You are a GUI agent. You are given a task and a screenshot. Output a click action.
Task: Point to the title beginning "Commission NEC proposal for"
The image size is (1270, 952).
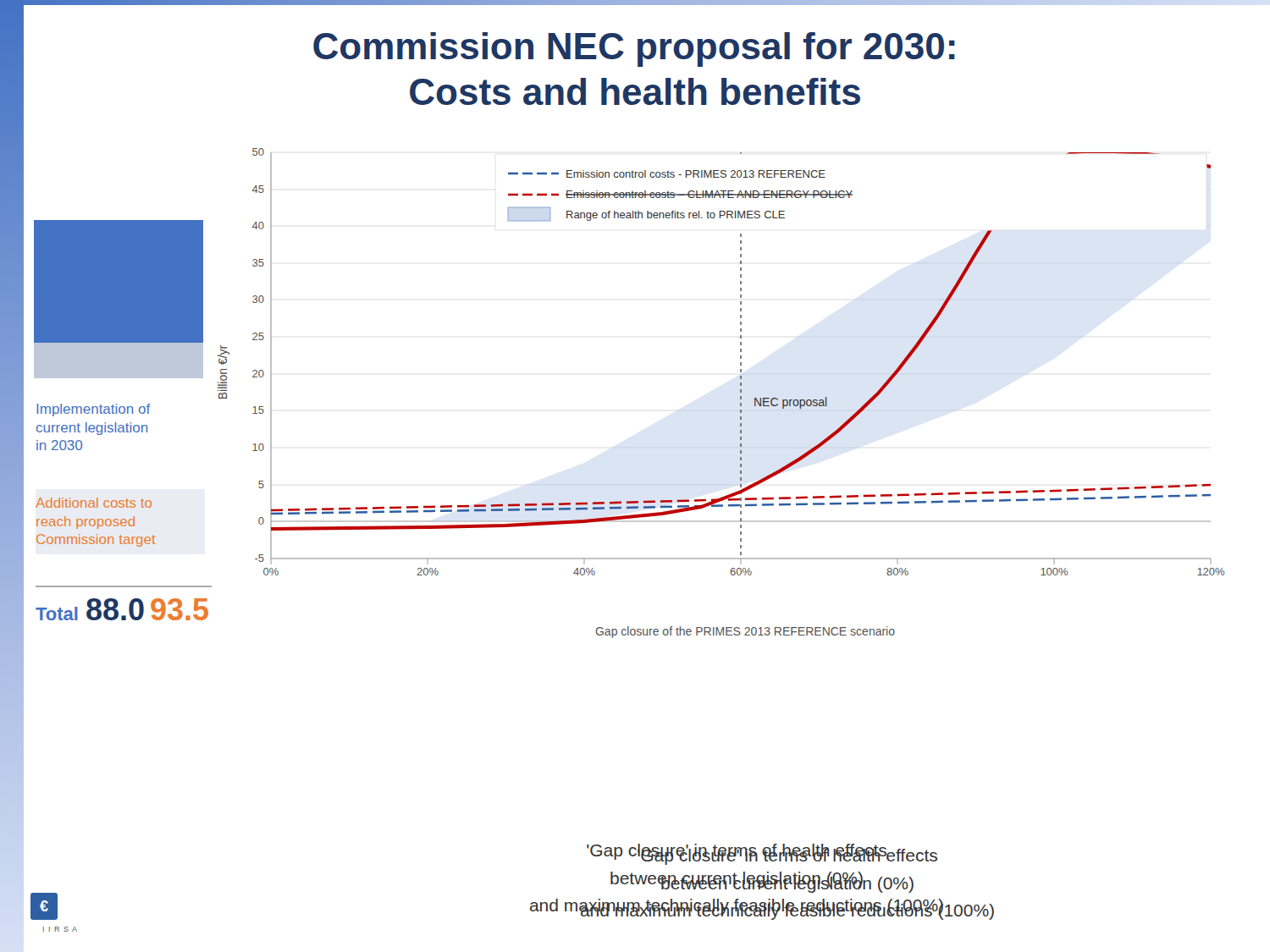(x=635, y=69)
